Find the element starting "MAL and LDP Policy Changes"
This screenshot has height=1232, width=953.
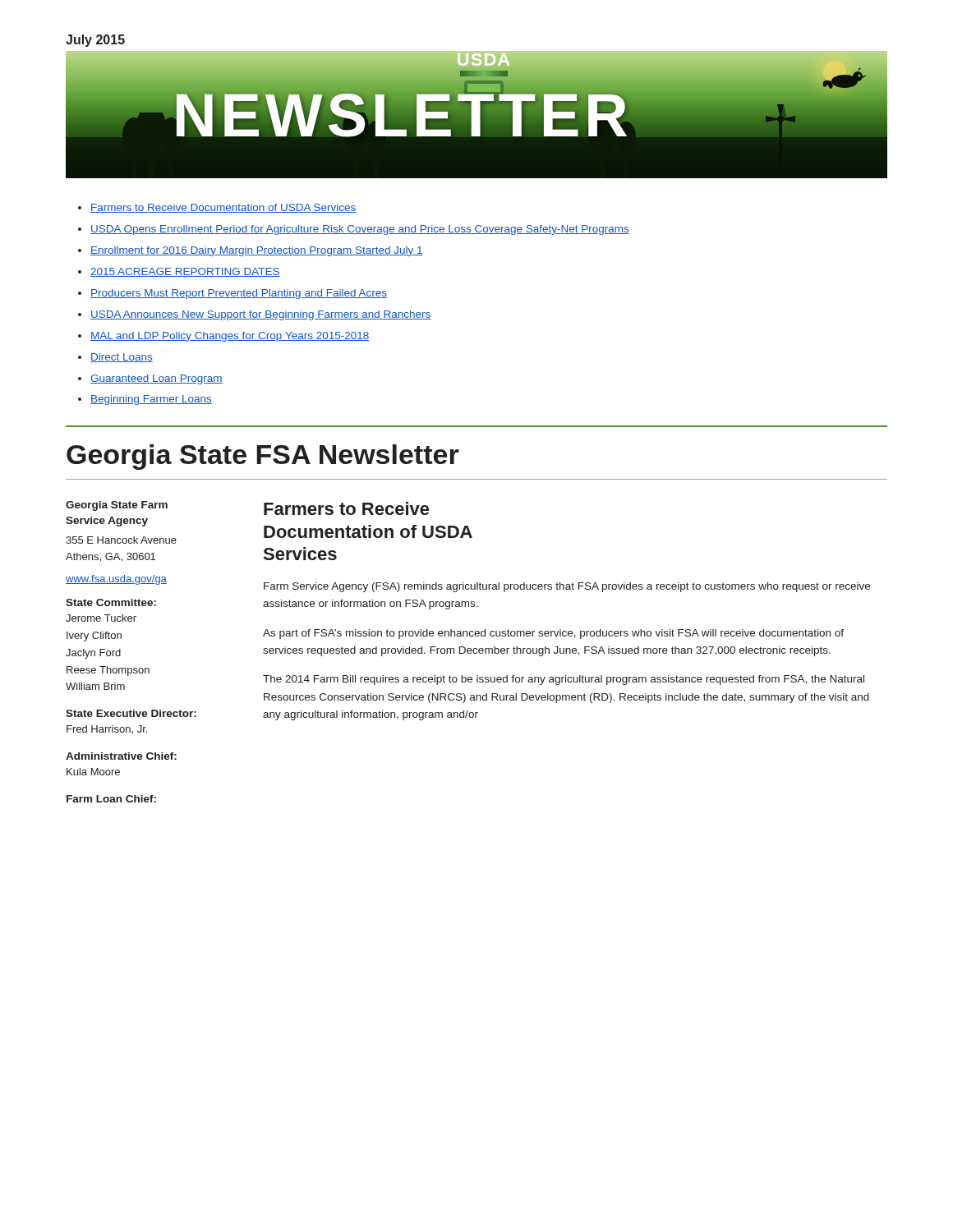point(230,335)
